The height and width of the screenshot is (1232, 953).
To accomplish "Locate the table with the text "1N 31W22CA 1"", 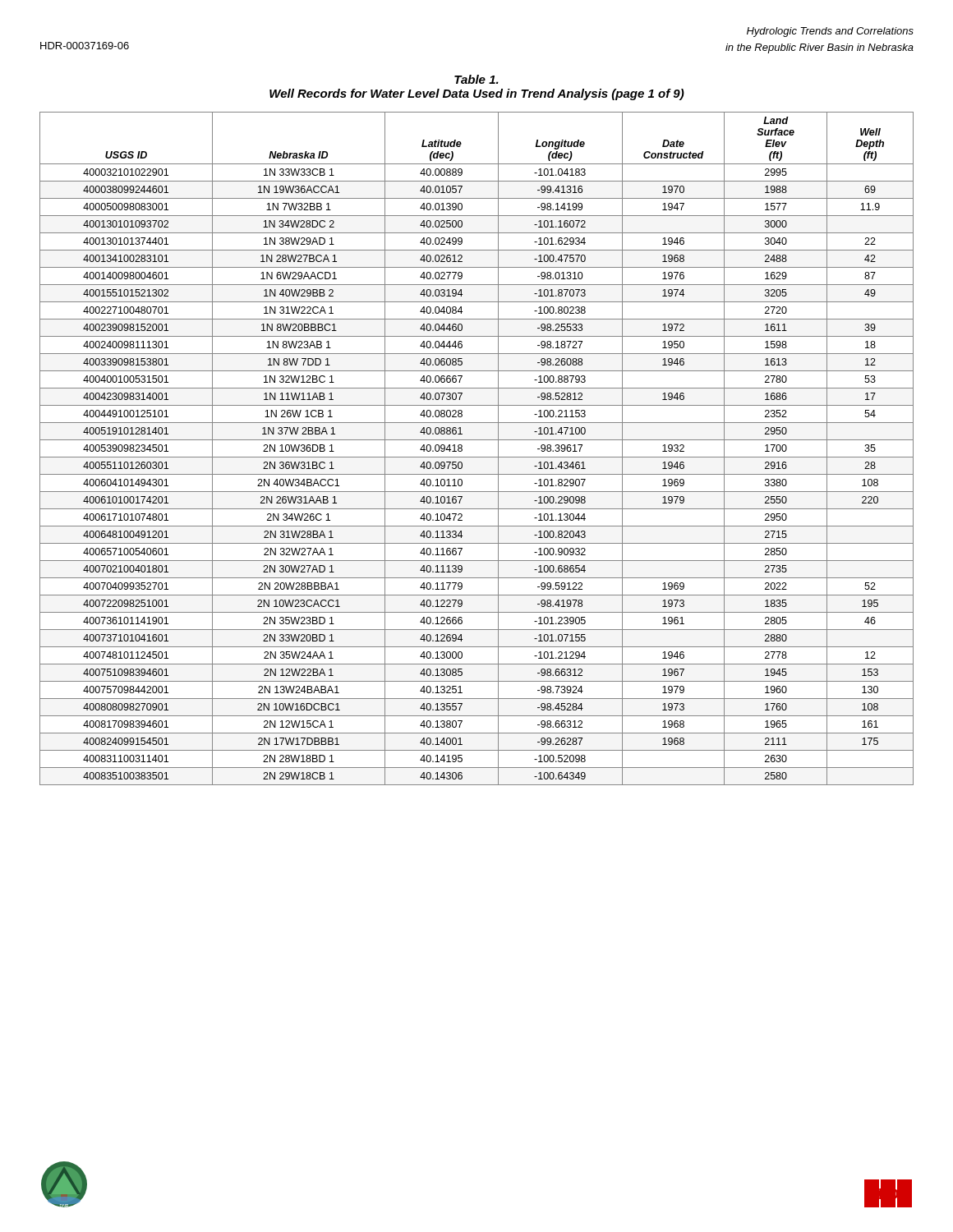I will coord(476,448).
